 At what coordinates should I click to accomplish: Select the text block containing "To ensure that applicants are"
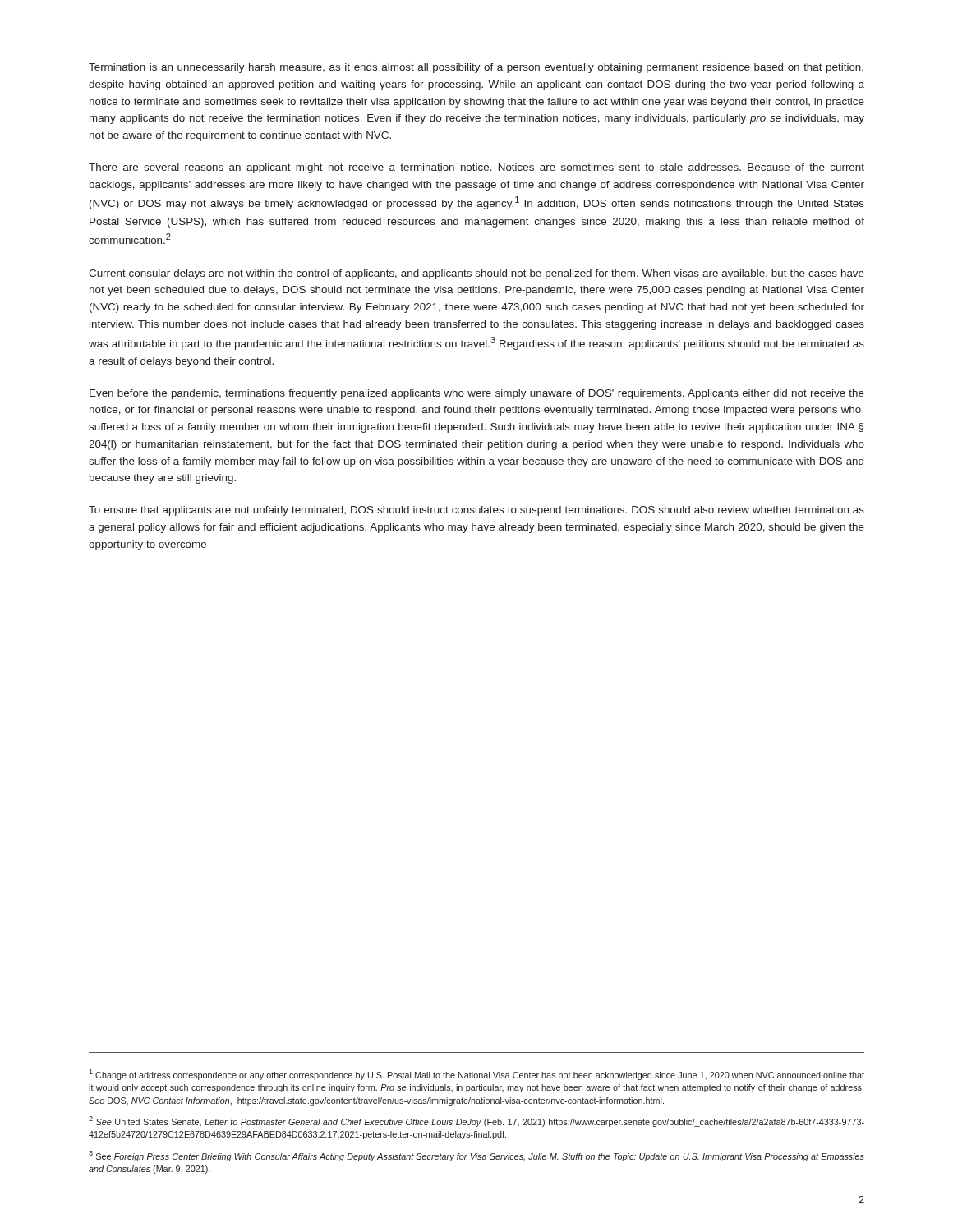tap(476, 527)
